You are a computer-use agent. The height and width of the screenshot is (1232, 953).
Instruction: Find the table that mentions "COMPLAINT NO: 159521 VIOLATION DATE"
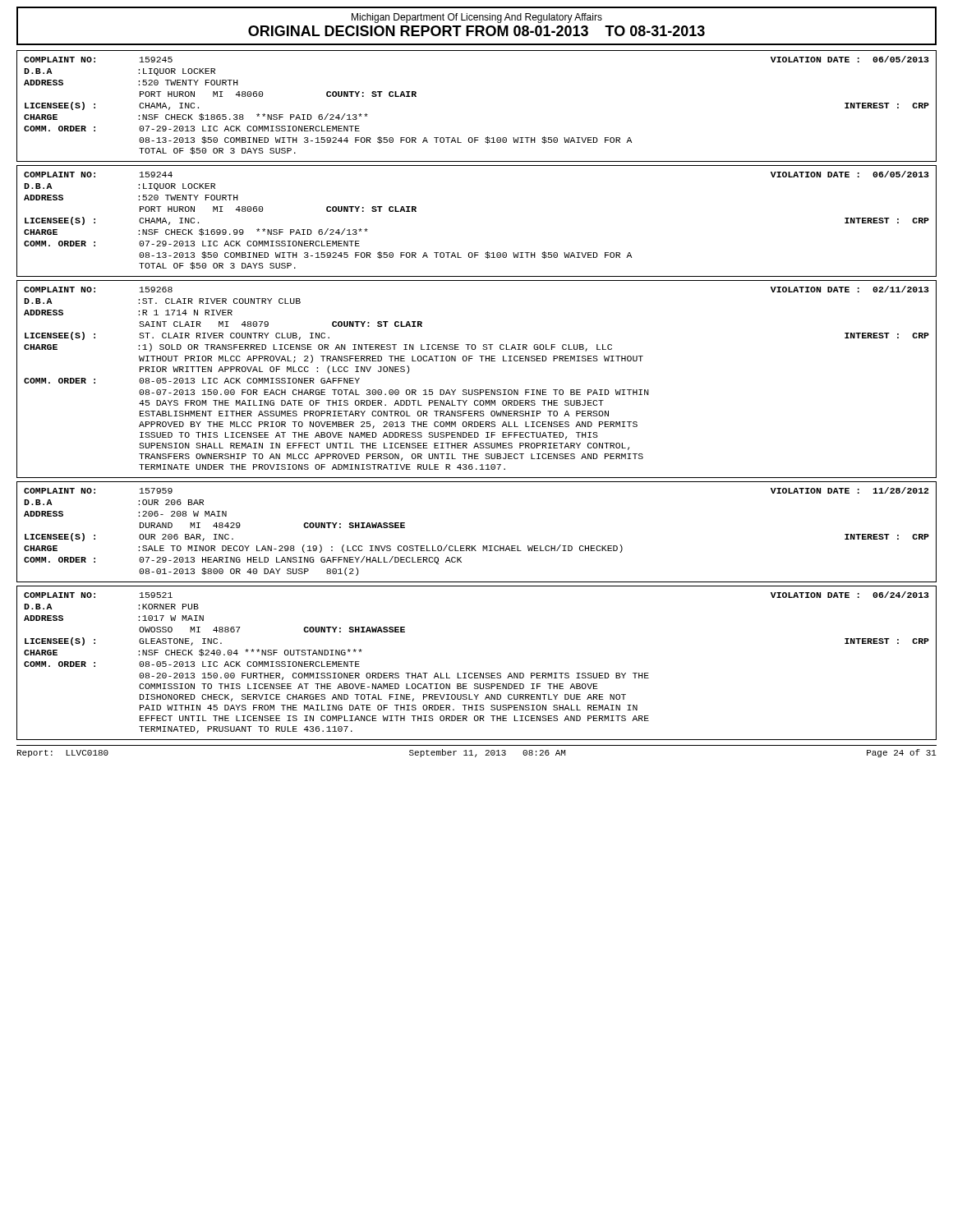point(476,663)
